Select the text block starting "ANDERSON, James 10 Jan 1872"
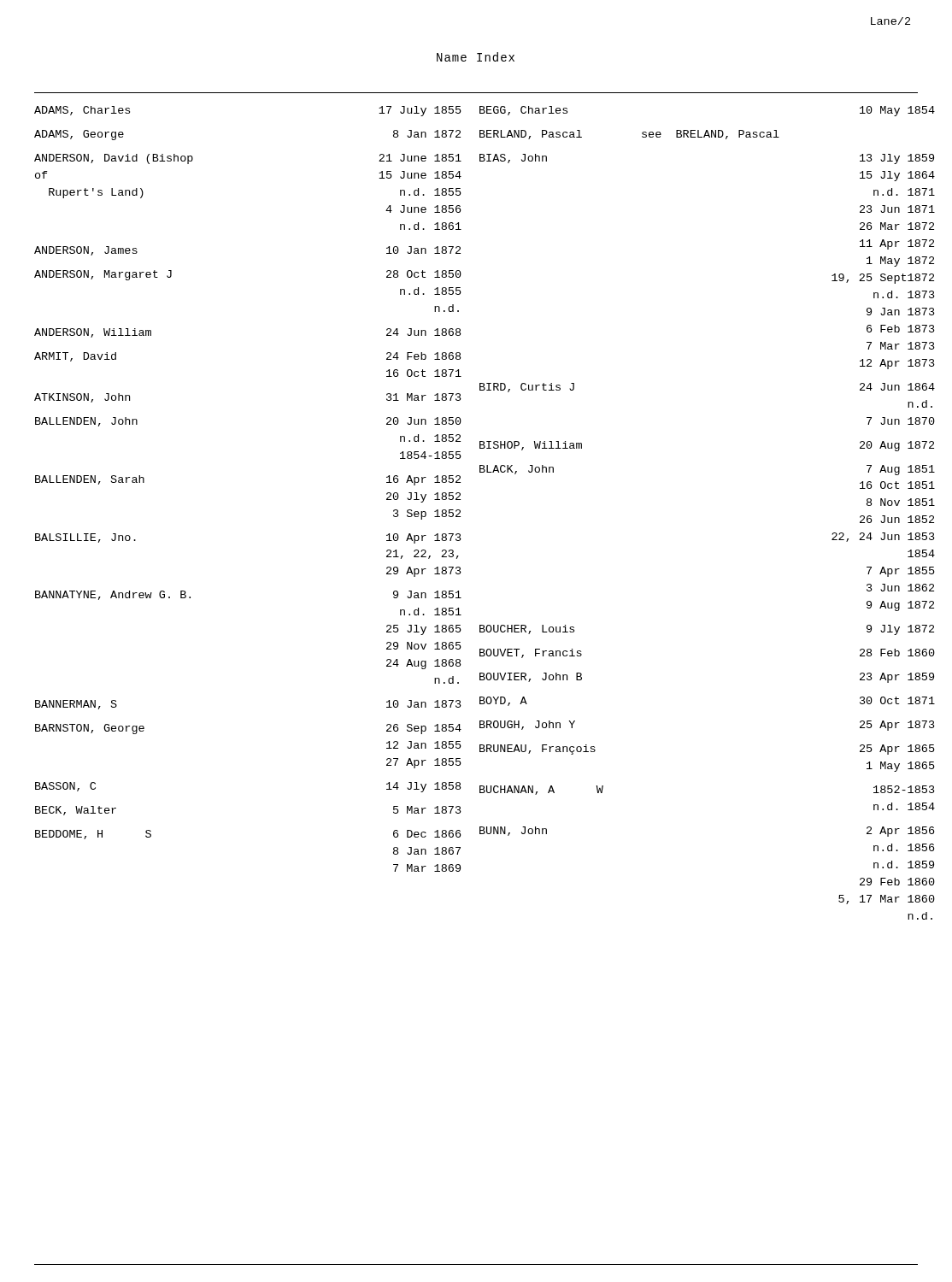 click(x=65, y=251)
